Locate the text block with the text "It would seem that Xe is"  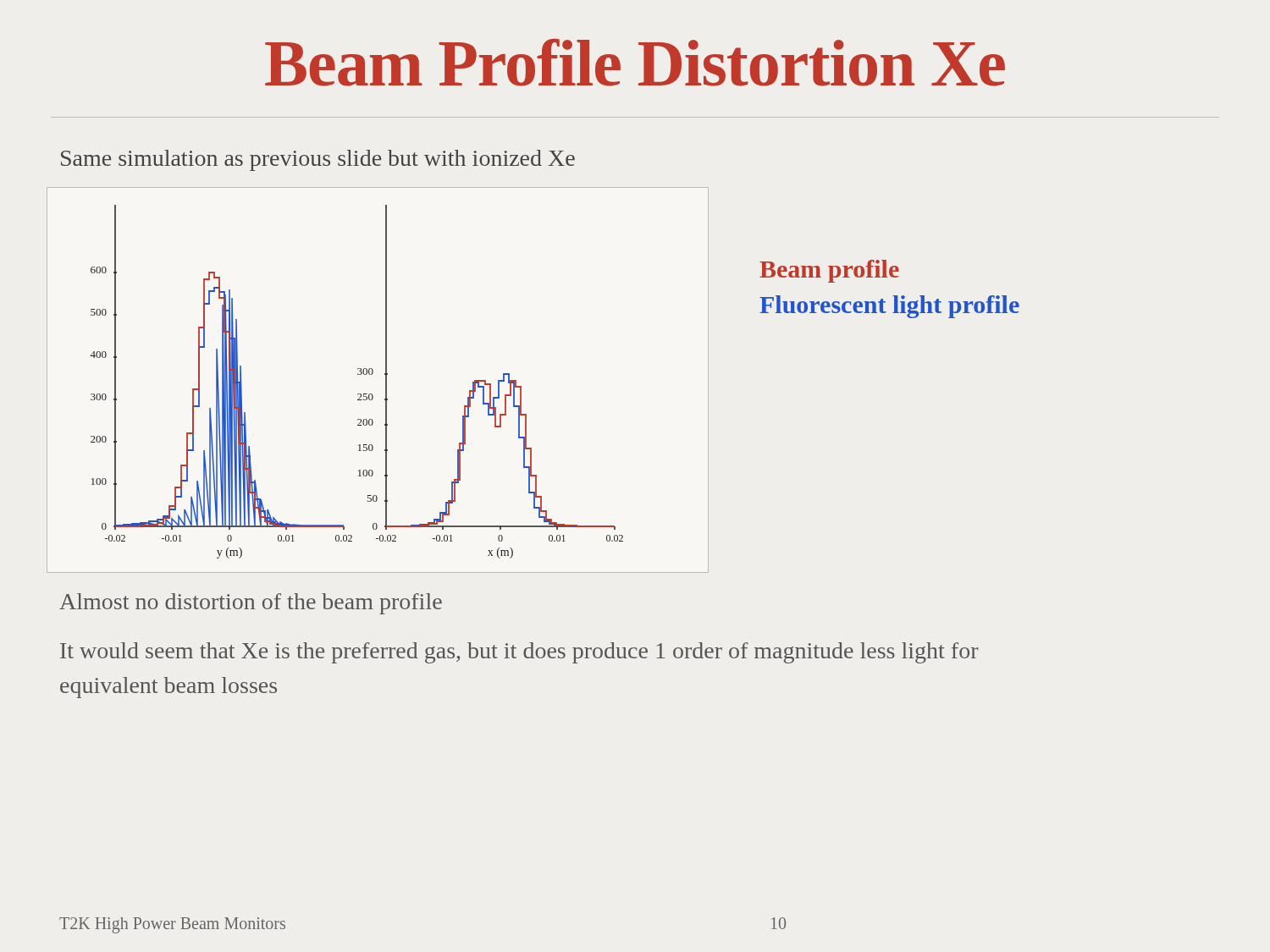(519, 667)
